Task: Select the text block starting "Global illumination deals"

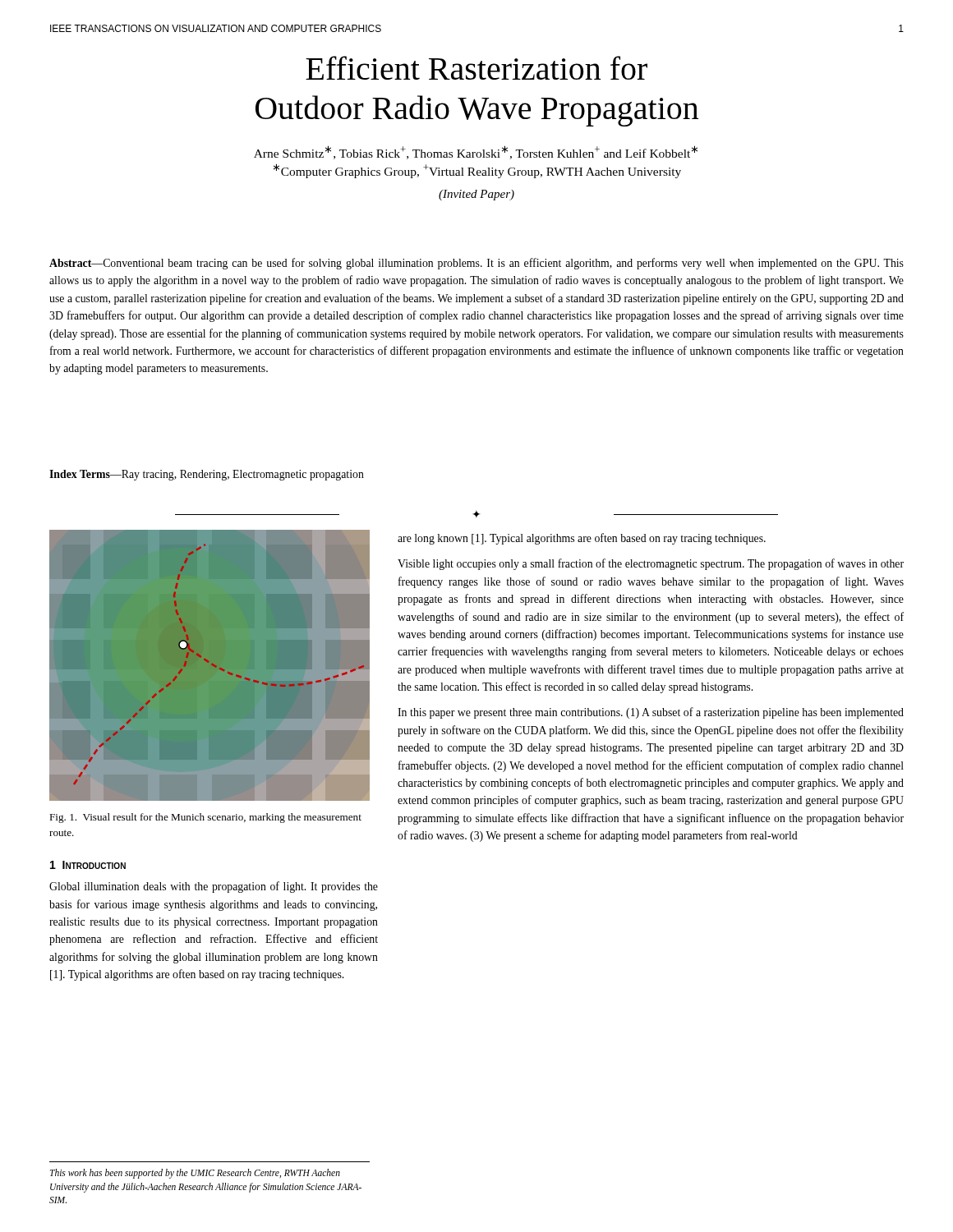Action: (214, 931)
